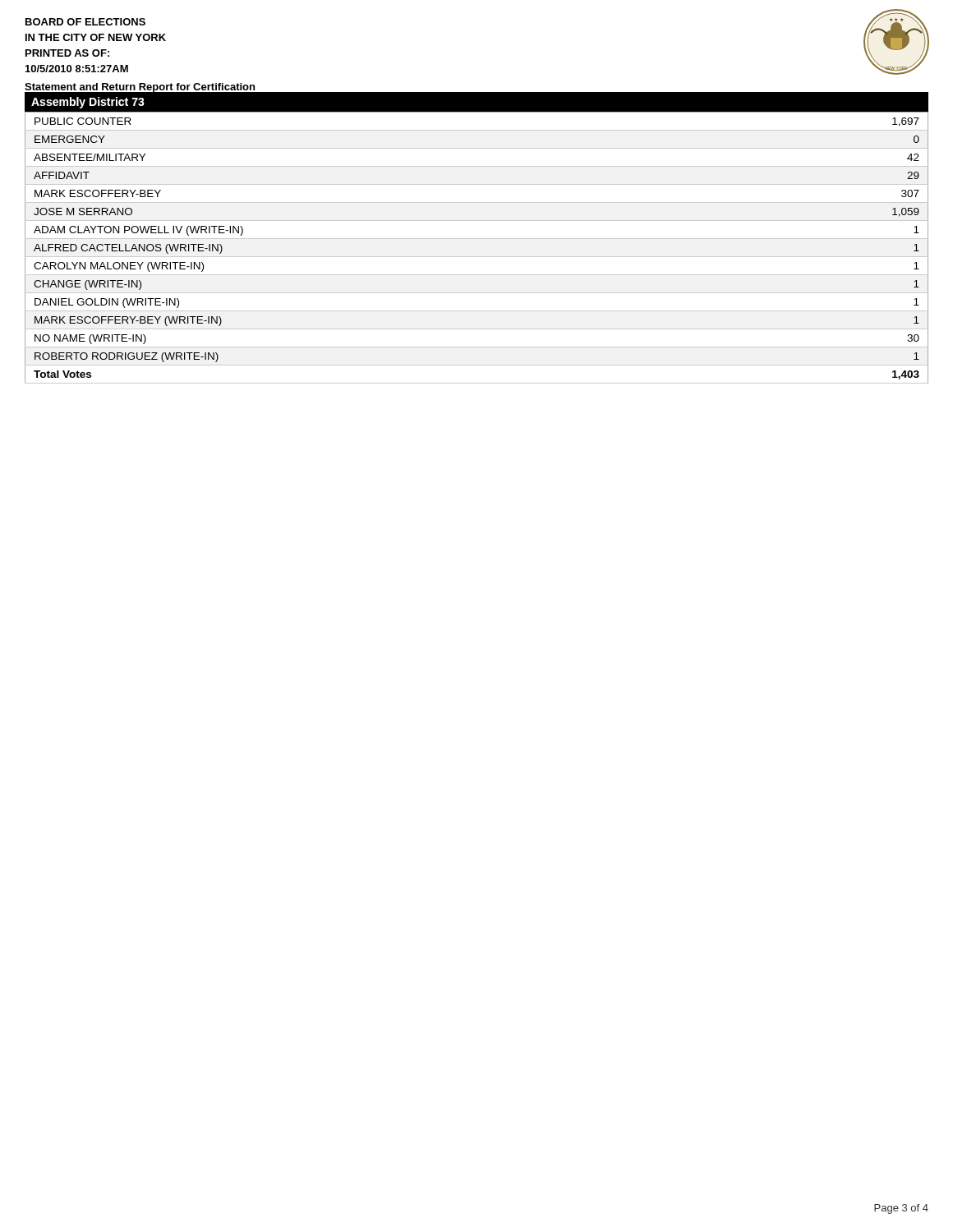This screenshot has width=953, height=1232.
Task: Select a table
Action: tap(476, 248)
